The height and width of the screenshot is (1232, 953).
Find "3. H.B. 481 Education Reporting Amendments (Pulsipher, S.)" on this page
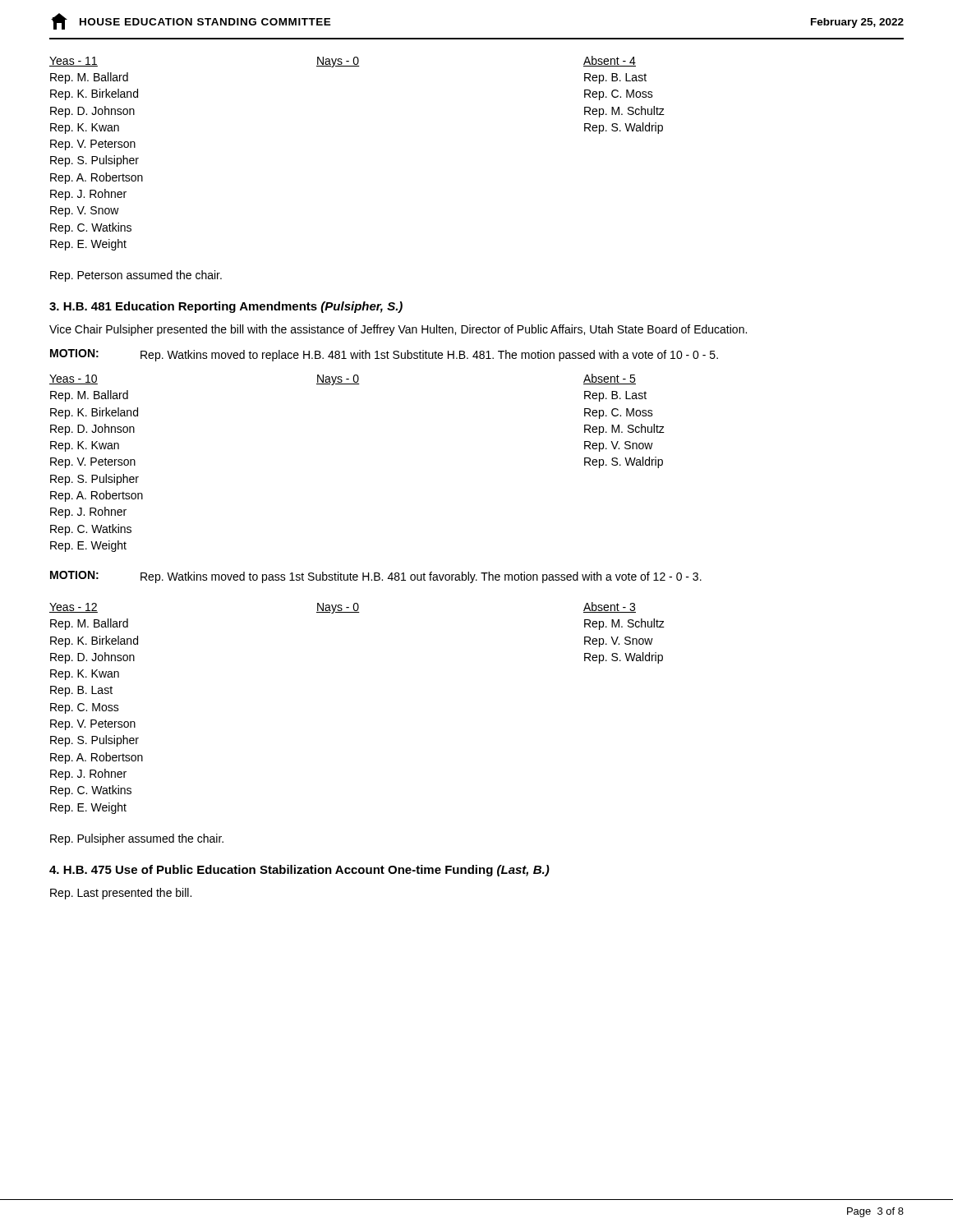[x=226, y=306]
